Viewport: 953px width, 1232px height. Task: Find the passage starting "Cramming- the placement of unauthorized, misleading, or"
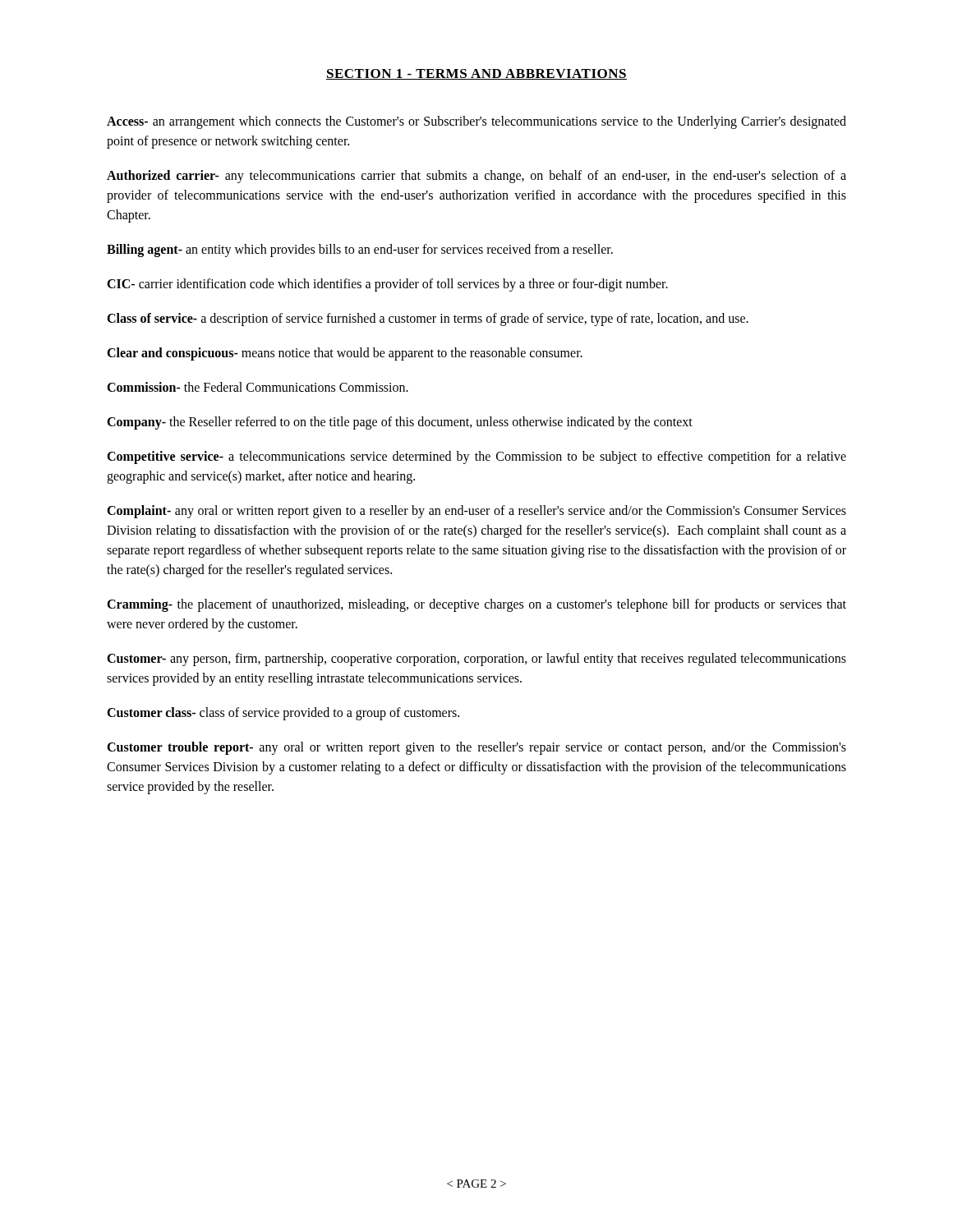pyautogui.click(x=476, y=614)
